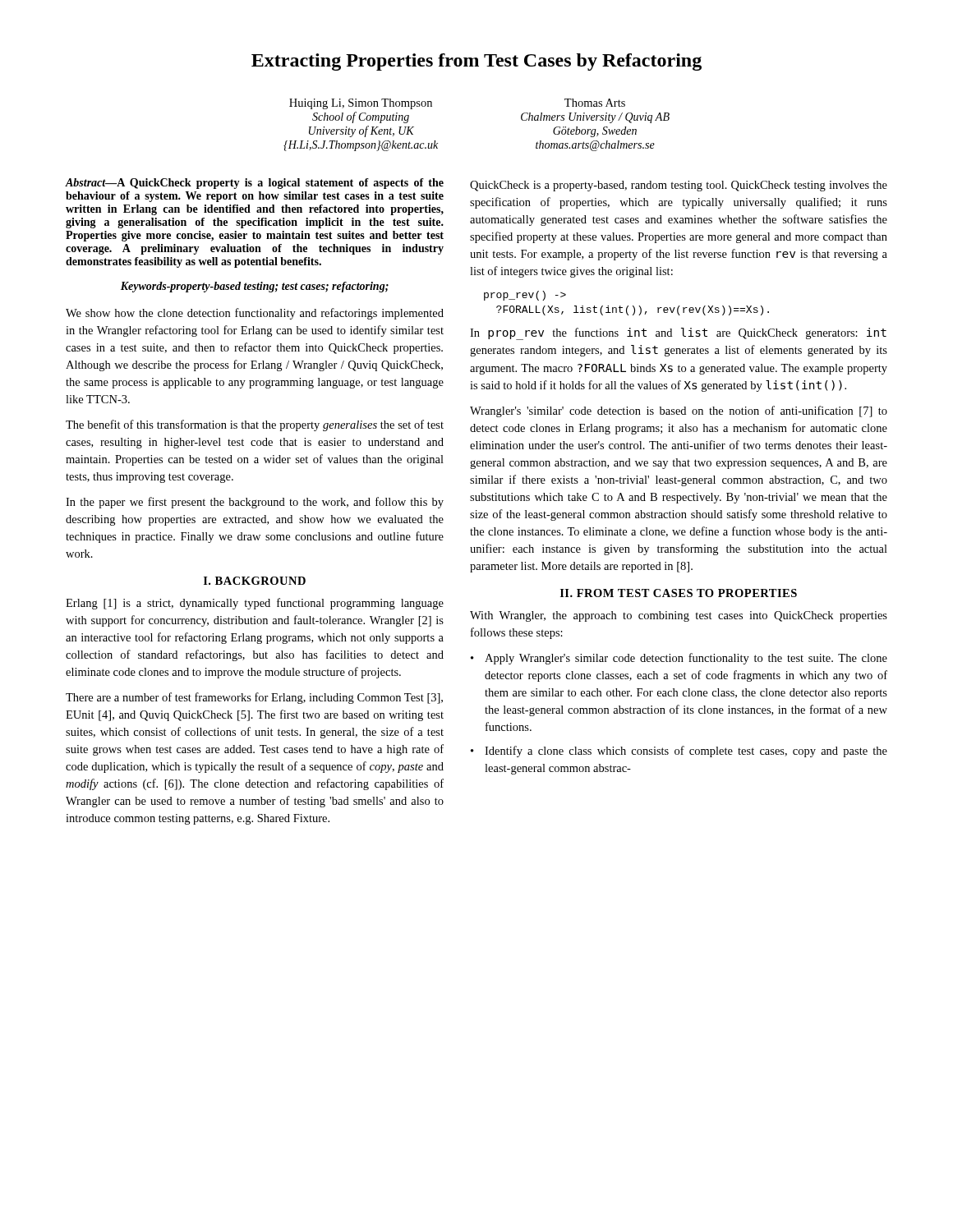
Task: Locate the text block starting "Apply Wrangler's similar code detection functionality to the"
Action: (686, 692)
